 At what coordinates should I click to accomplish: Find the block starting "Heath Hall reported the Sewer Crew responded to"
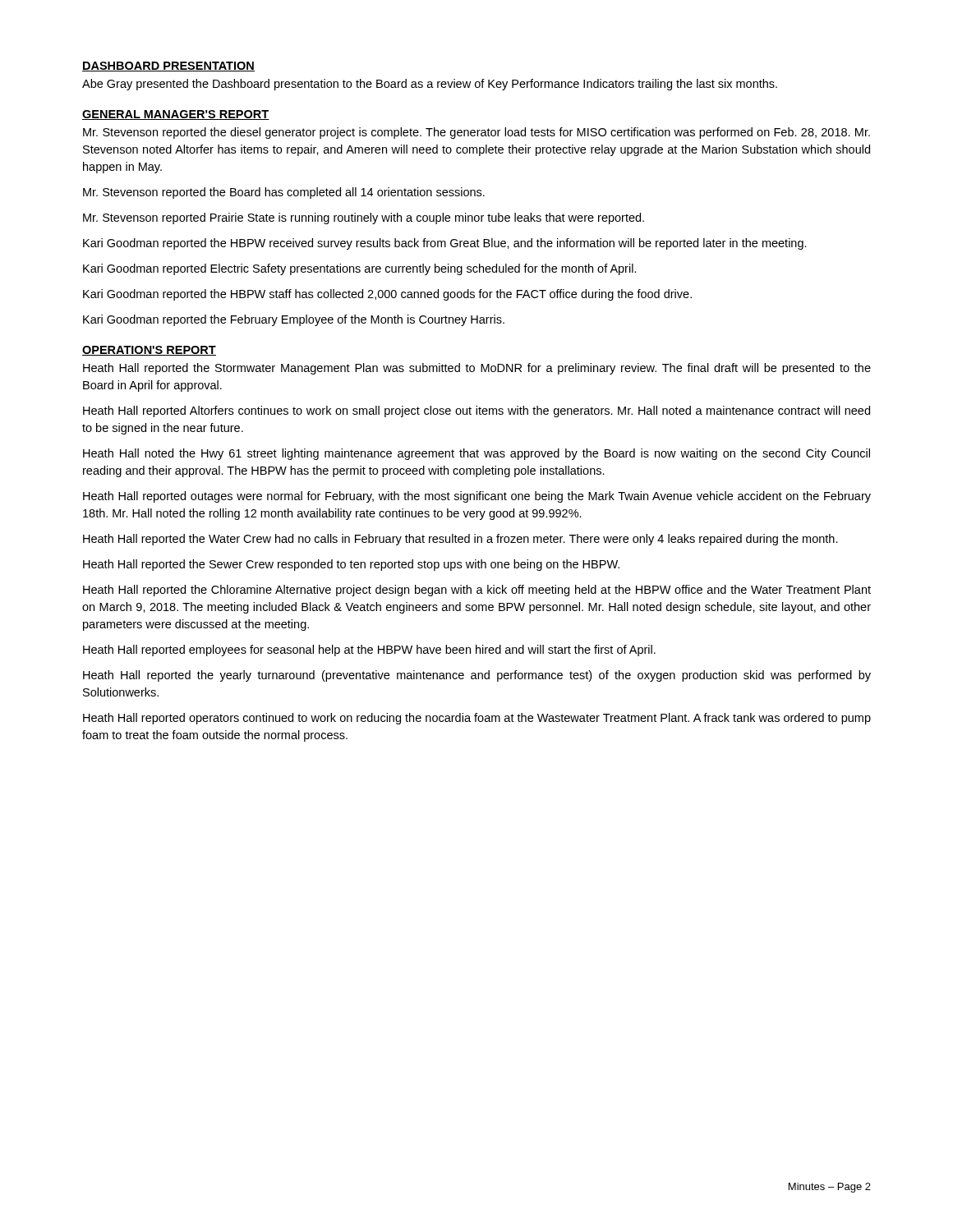(x=351, y=565)
